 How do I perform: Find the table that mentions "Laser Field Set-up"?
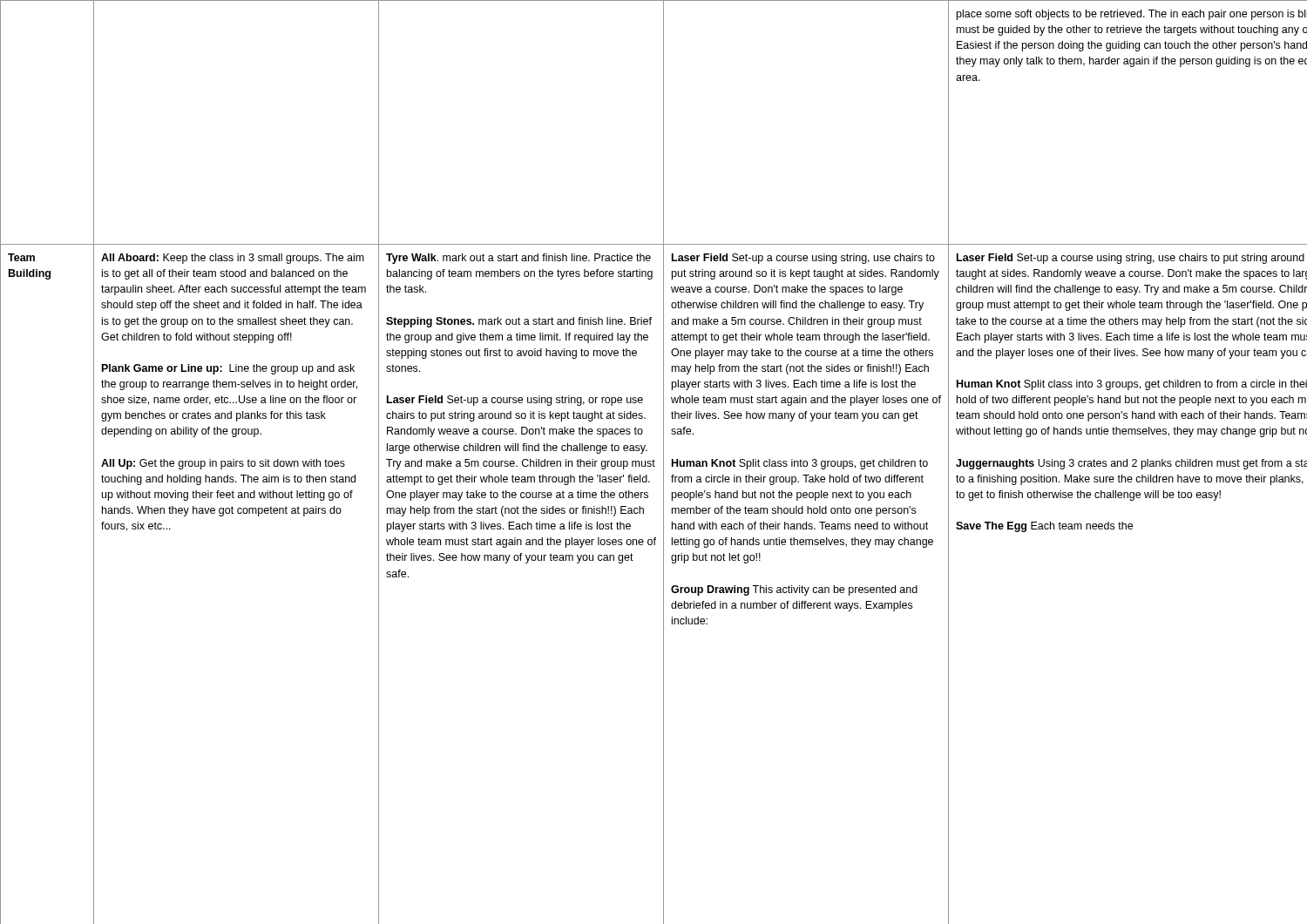654,462
